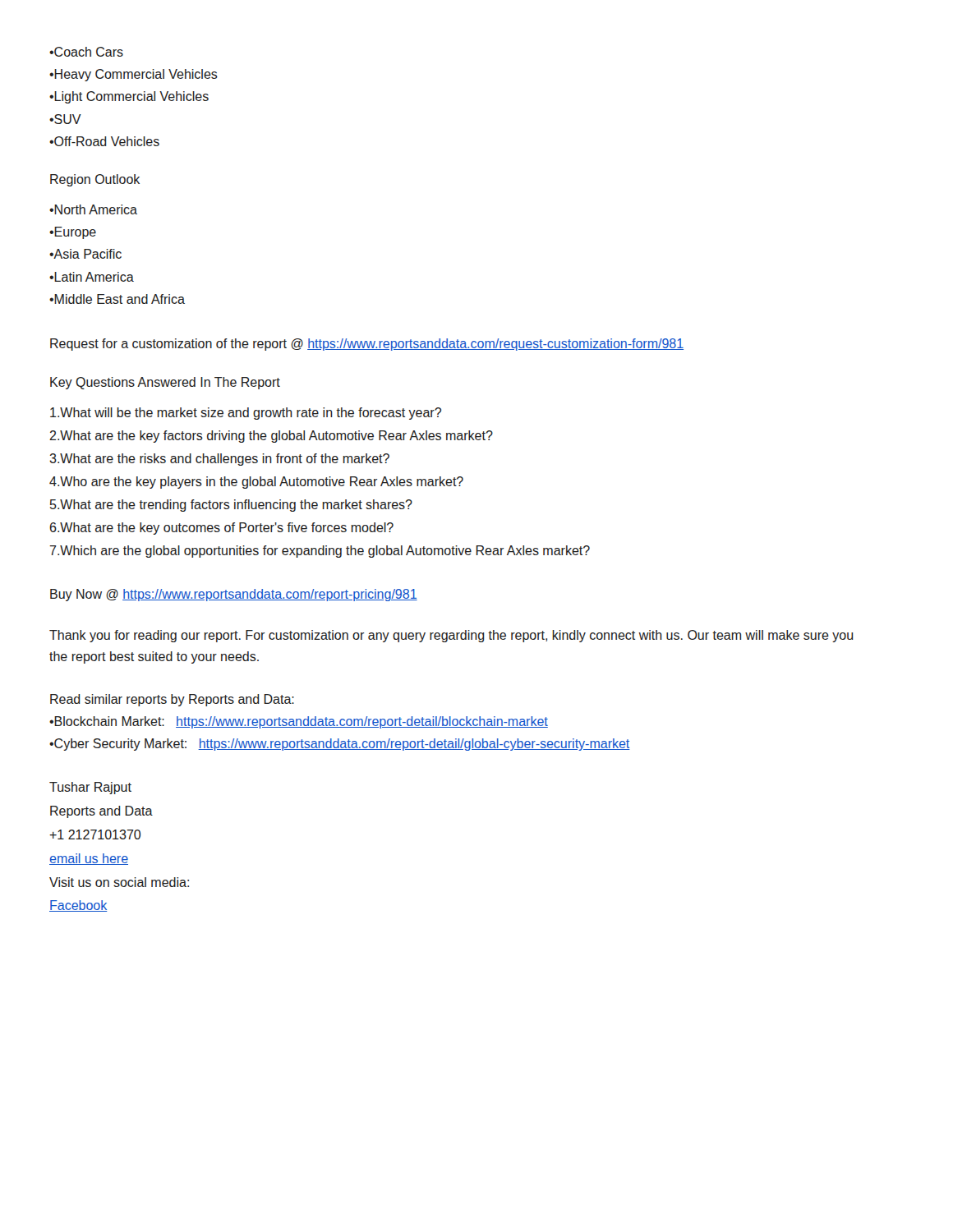This screenshot has width=953, height=1232.
Task: Click the passage that begins "3.What are the risks and challenges in"
Action: click(220, 459)
